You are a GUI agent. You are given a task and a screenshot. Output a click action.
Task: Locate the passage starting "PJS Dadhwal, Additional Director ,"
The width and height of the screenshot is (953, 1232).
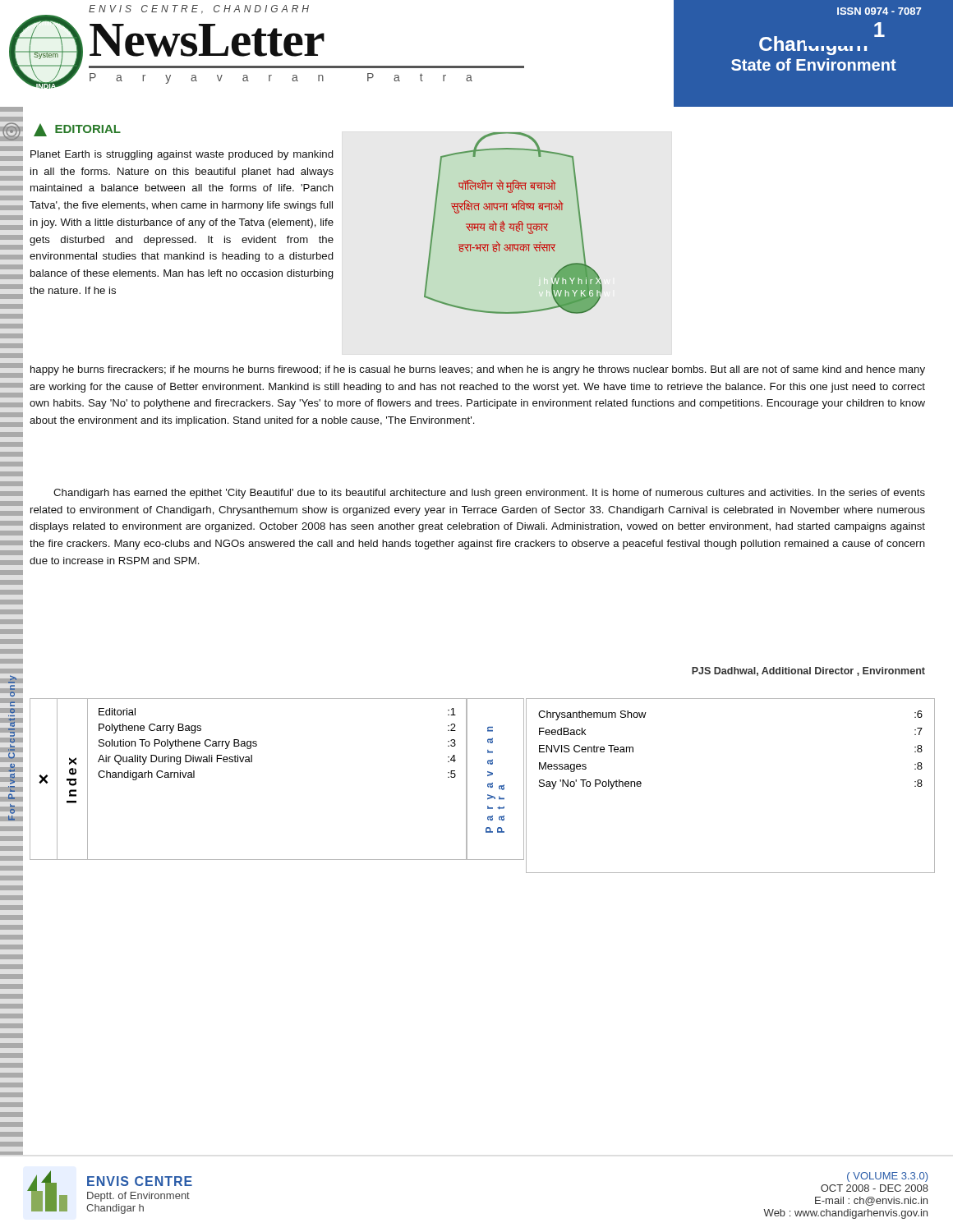point(808,671)
